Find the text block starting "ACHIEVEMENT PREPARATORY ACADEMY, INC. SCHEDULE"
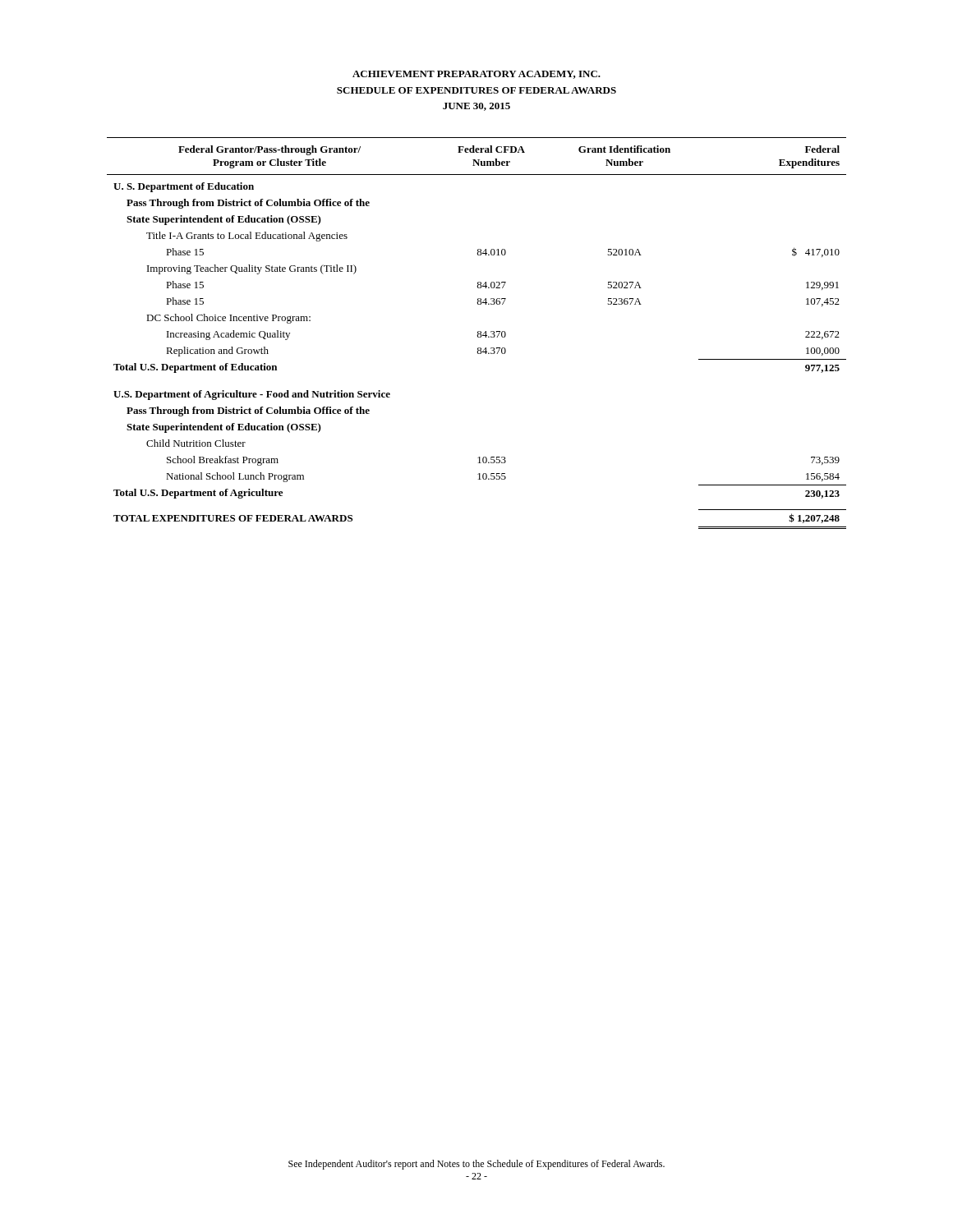This screenshot has height=1232, width=953. pos(476,90)
